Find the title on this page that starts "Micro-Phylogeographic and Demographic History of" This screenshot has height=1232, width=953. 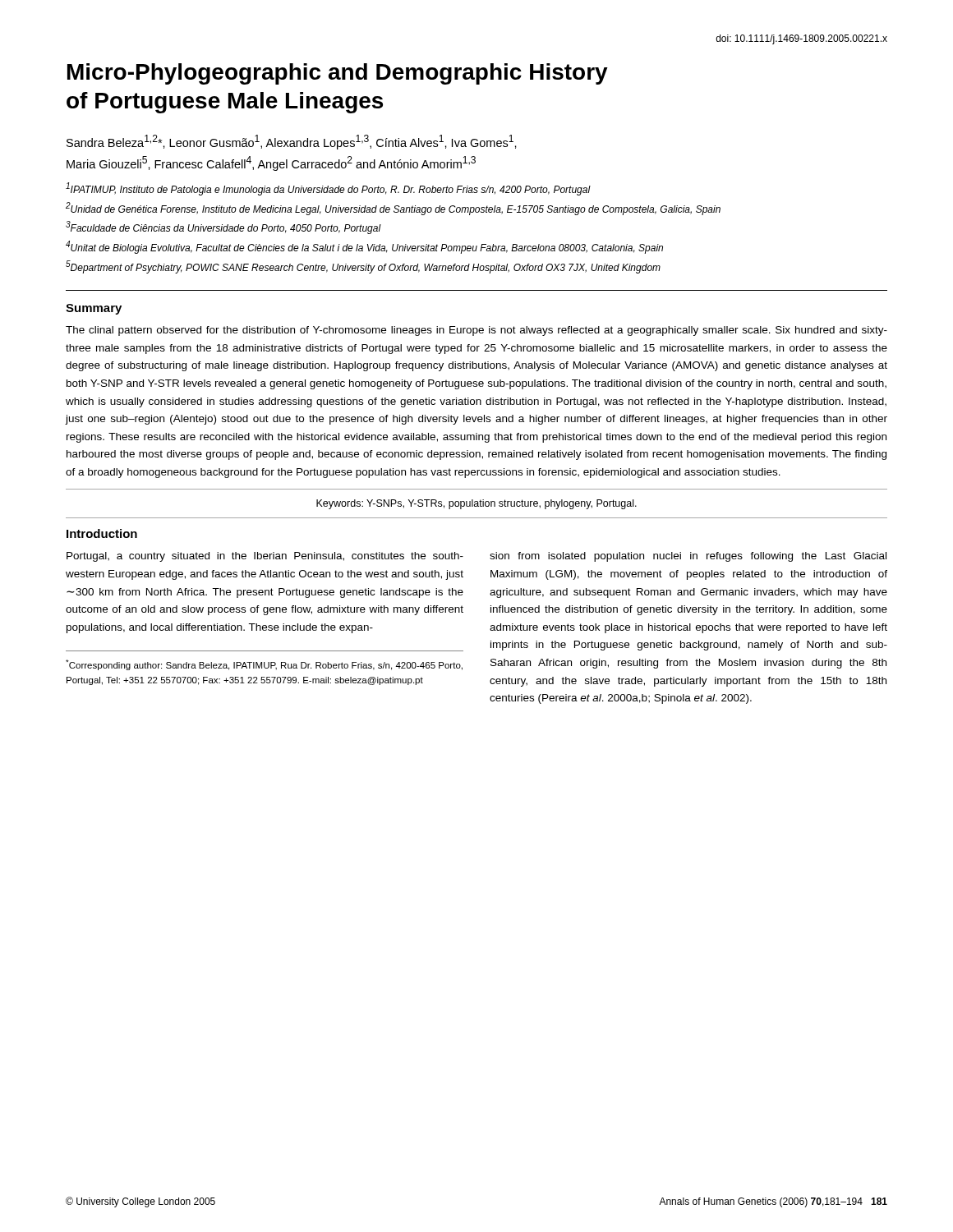(x=337, y=86)
